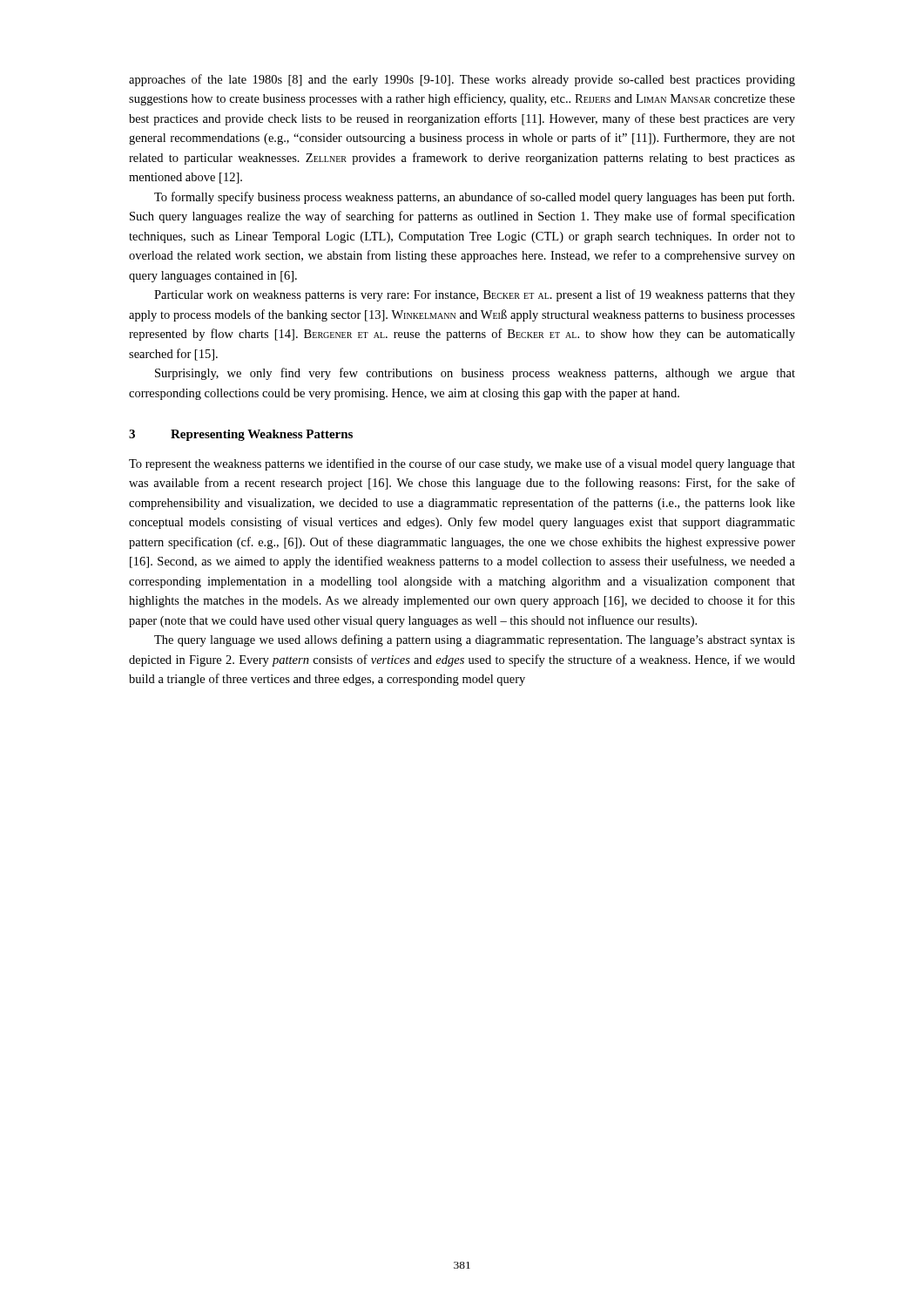Click the passage that begins "Surprisingly, we only find very few contributions"
The width and height of the screenshot is (924, 1307).
click(x=462, y=383)
